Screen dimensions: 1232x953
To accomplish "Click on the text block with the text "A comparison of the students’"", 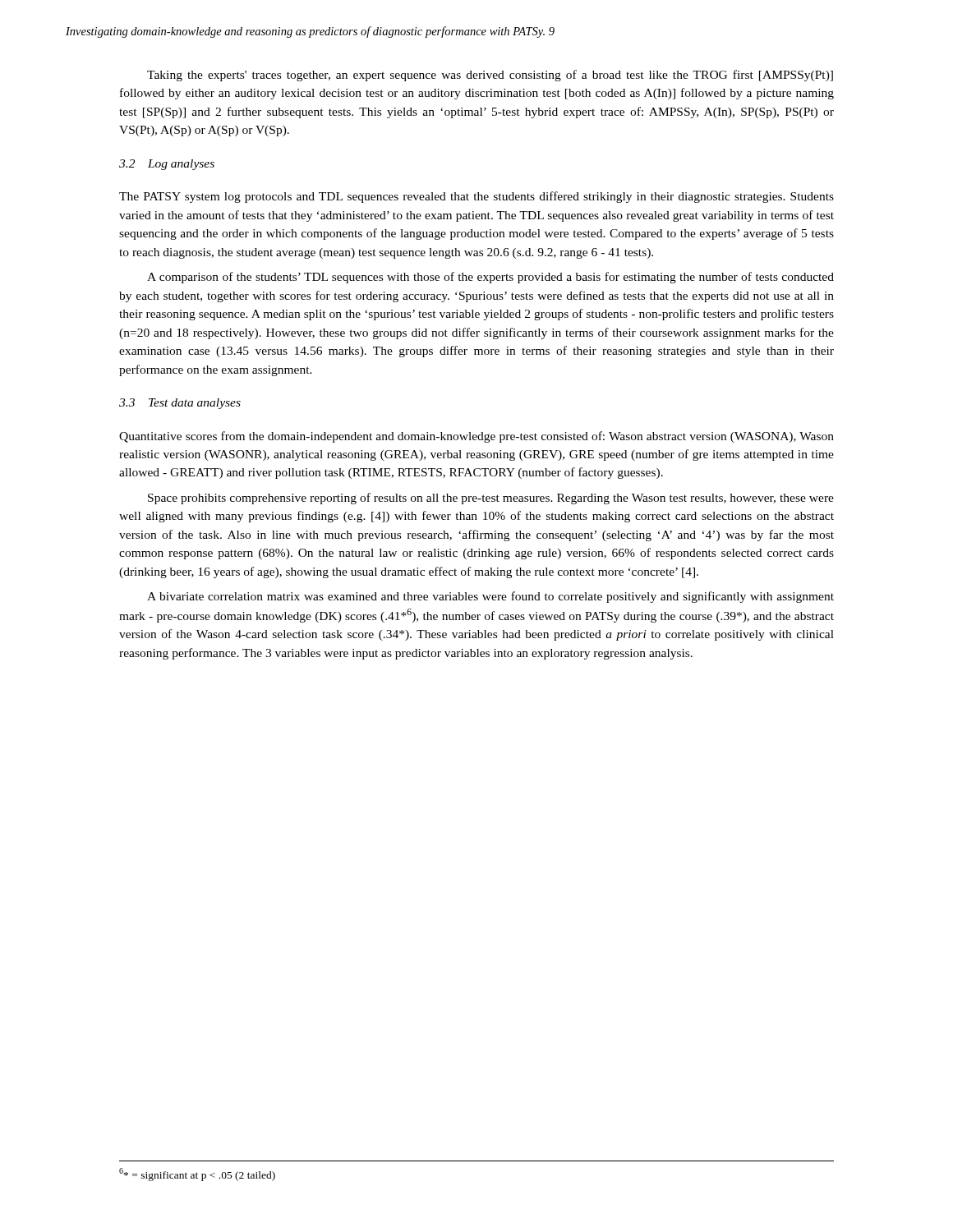I will click(x=476, y=323).
